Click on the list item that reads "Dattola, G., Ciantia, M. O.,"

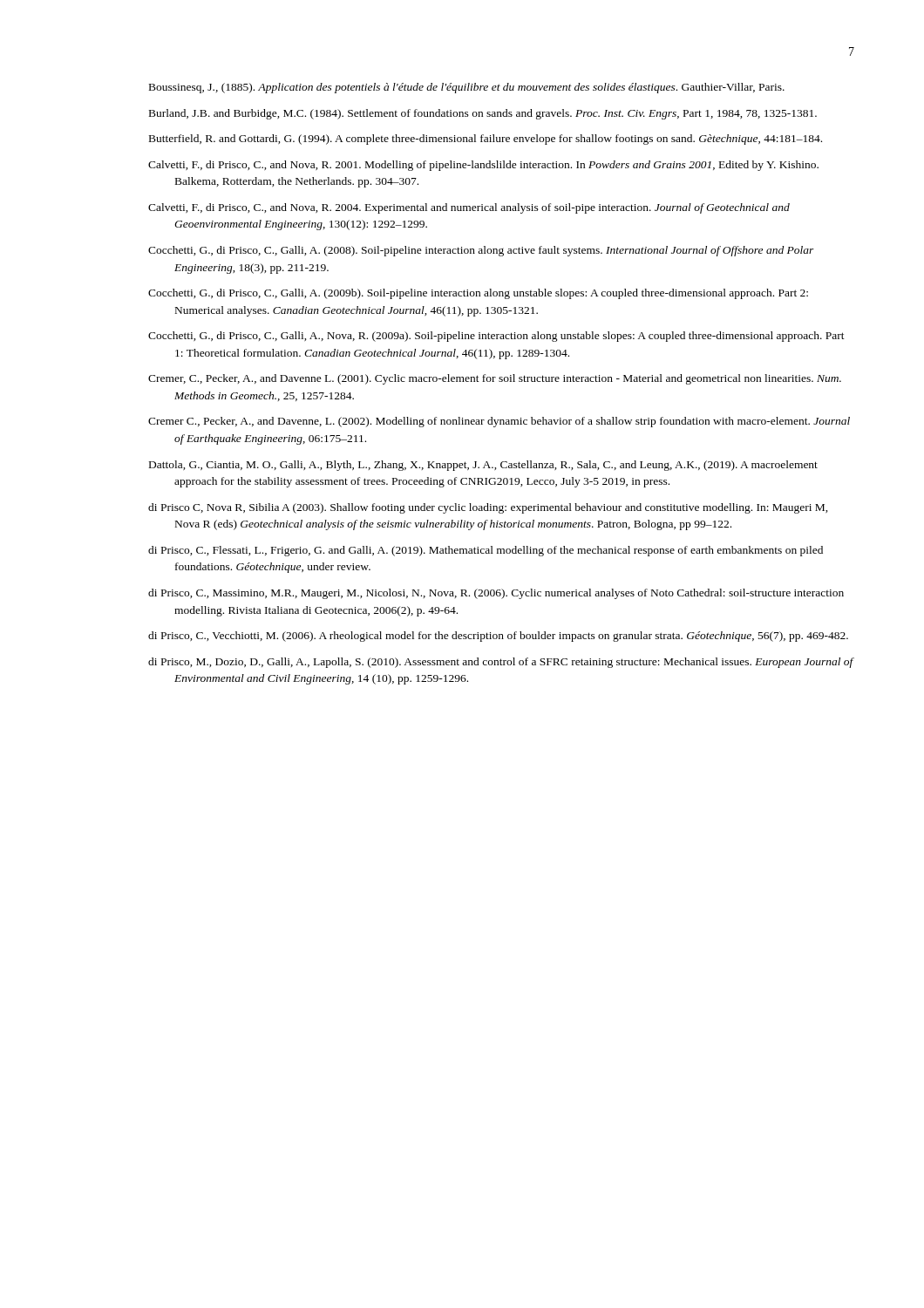click(x=483, y=473)
